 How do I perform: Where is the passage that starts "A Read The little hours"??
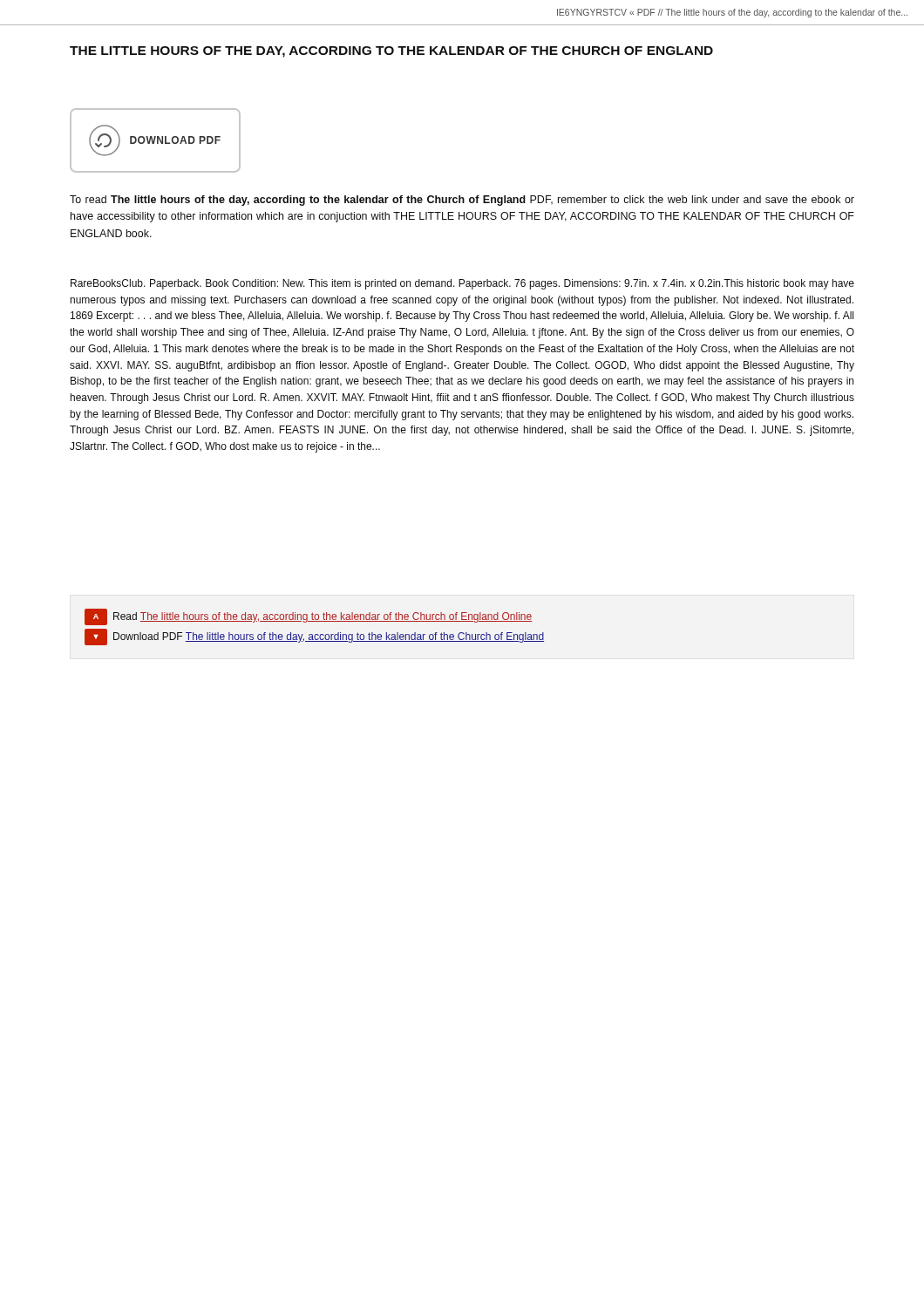(462, 627)
